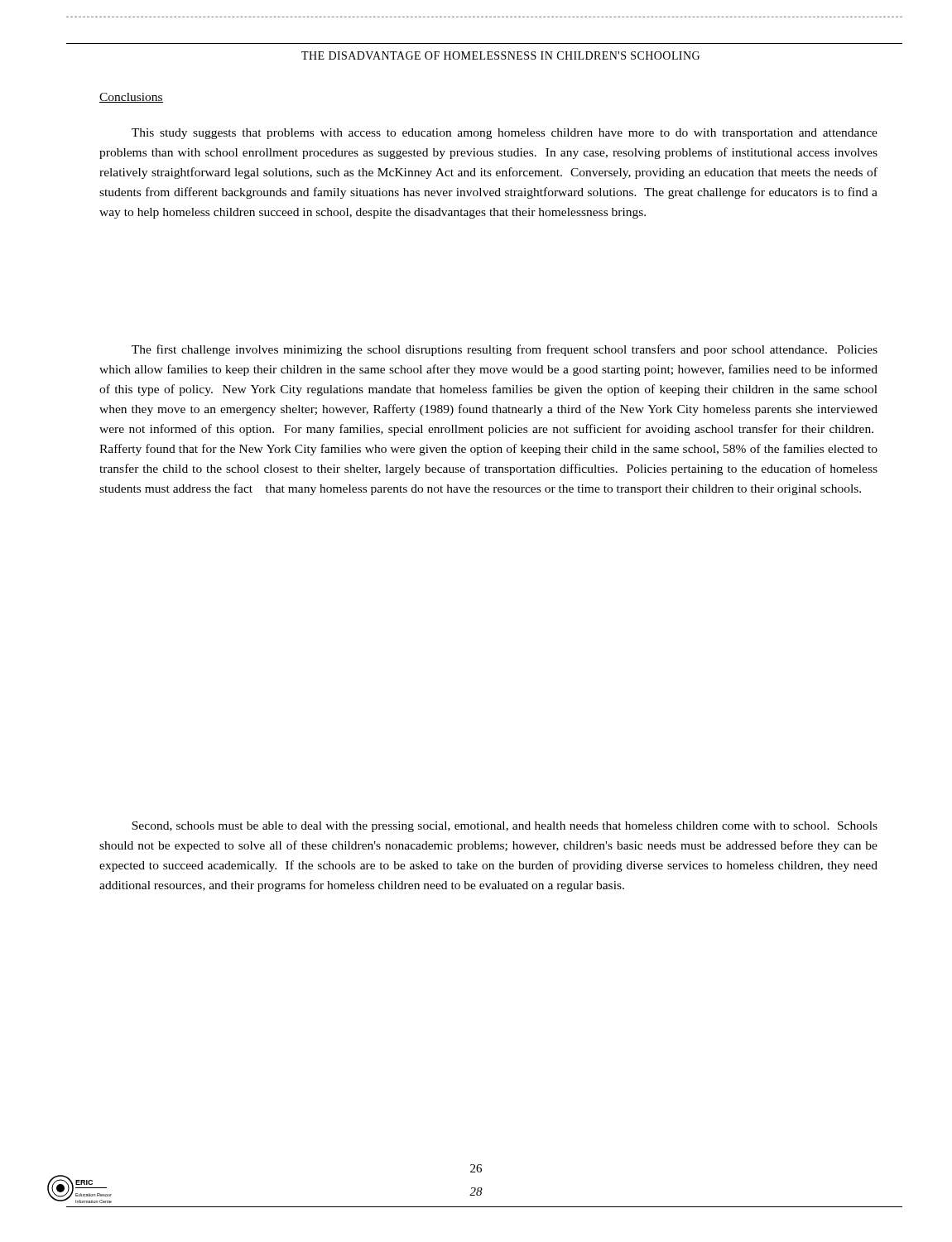Viewport: 952px width, 1242px height.
Task: Click the passage that begins "This study suggests that"
Action: click(488, 172)
